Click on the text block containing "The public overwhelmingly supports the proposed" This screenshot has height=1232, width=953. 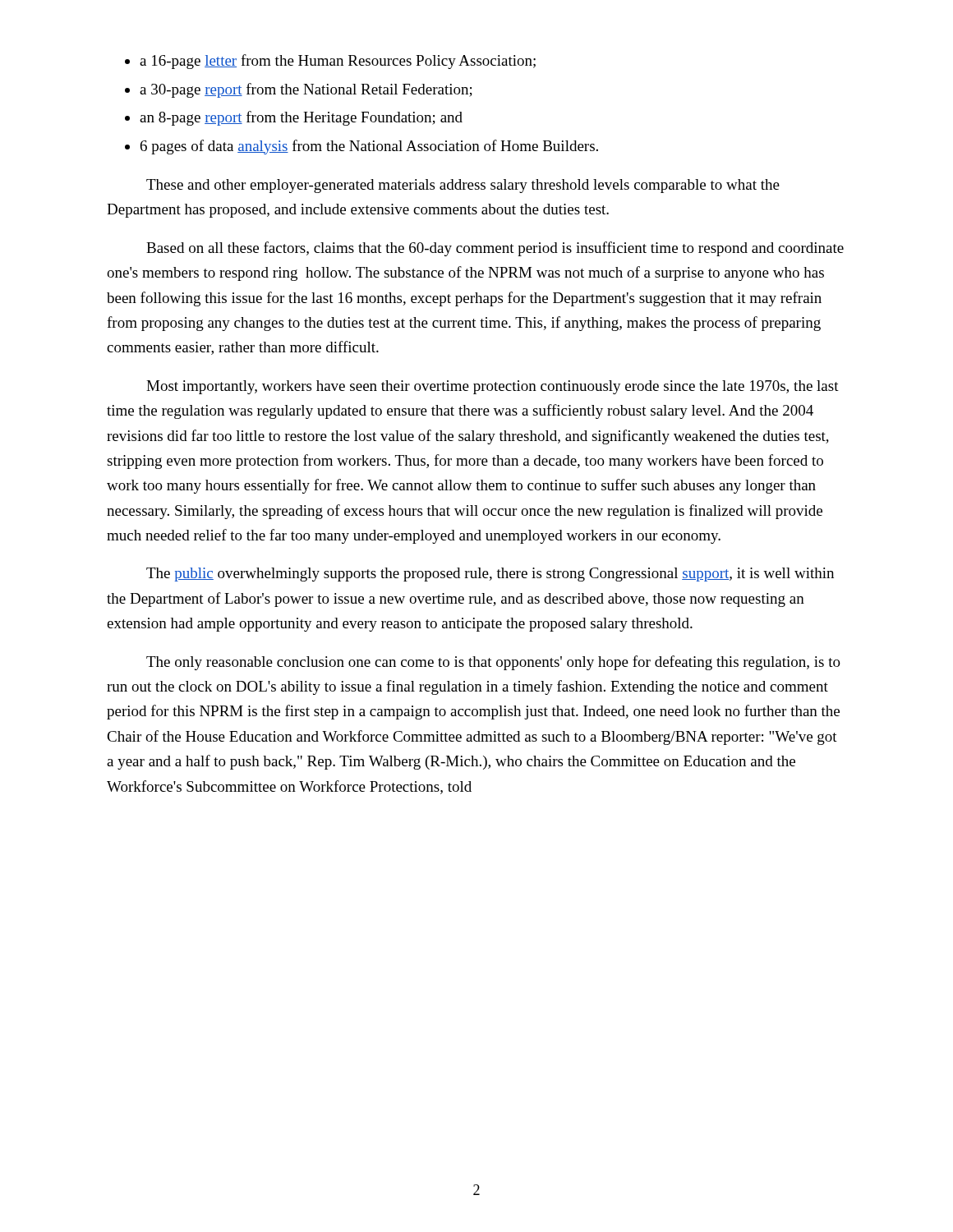click(476, 599)
